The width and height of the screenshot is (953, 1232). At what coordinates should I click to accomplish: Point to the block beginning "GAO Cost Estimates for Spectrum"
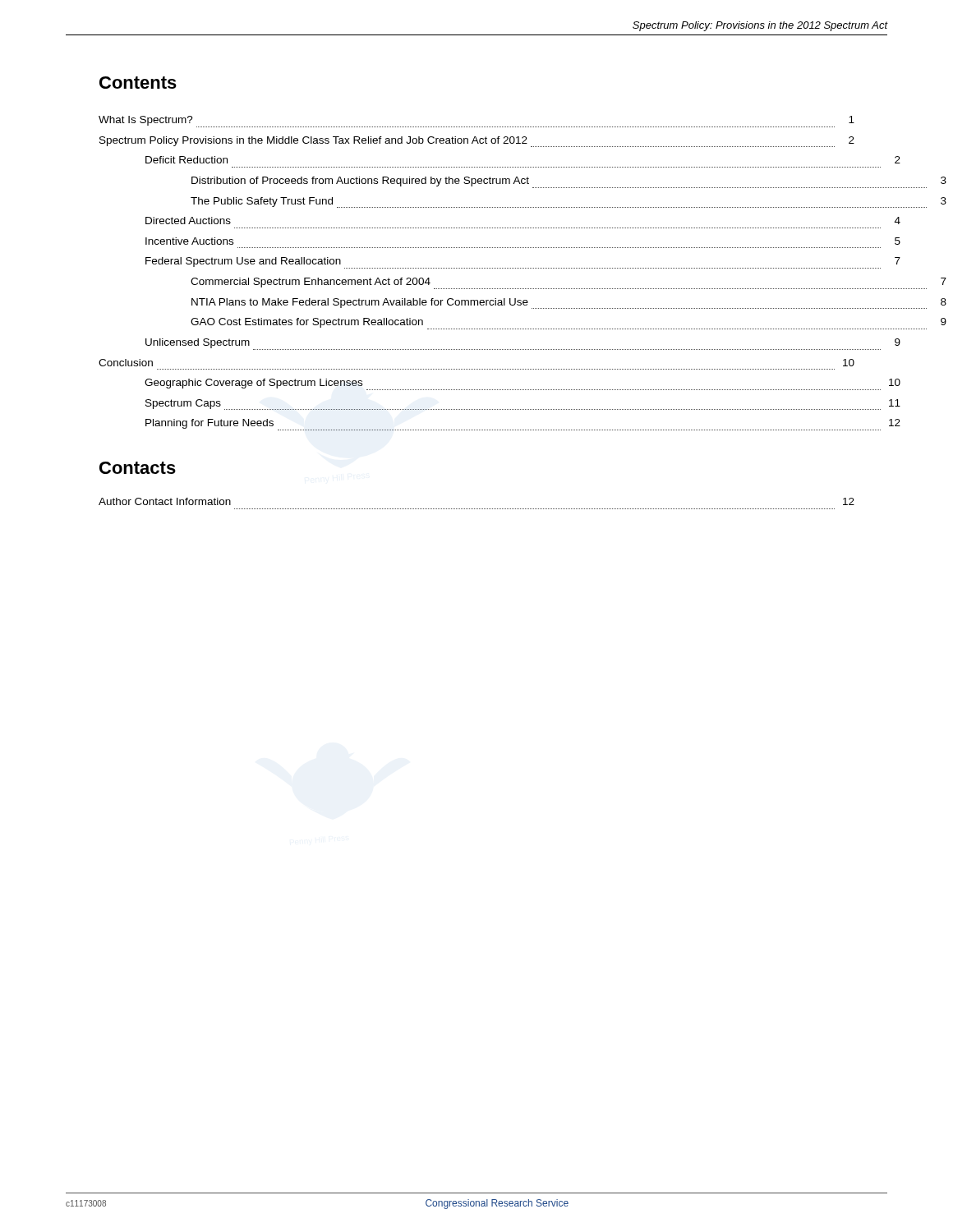(522, 322)
